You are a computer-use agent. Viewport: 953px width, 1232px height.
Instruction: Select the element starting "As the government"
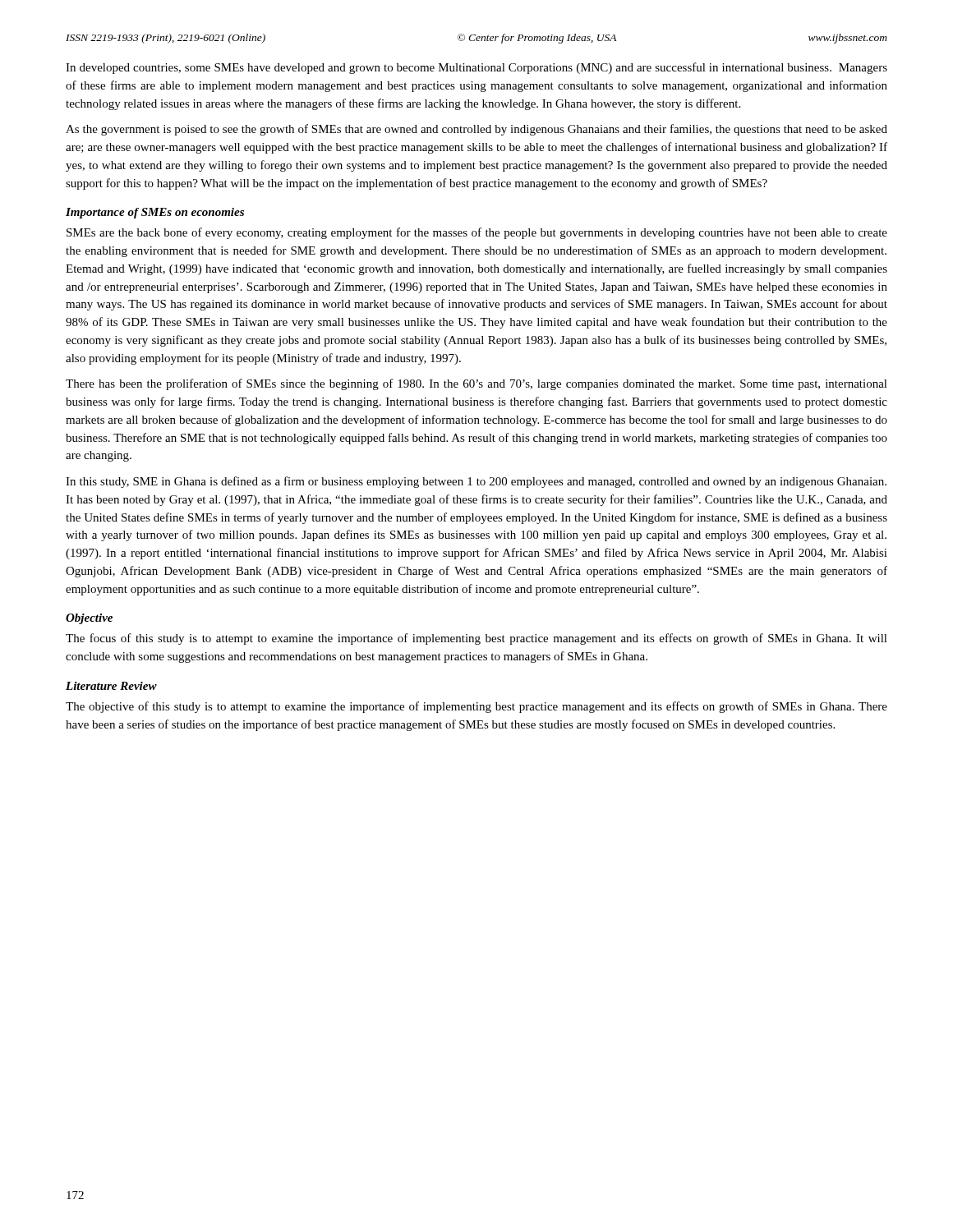(x=476, y=156)
